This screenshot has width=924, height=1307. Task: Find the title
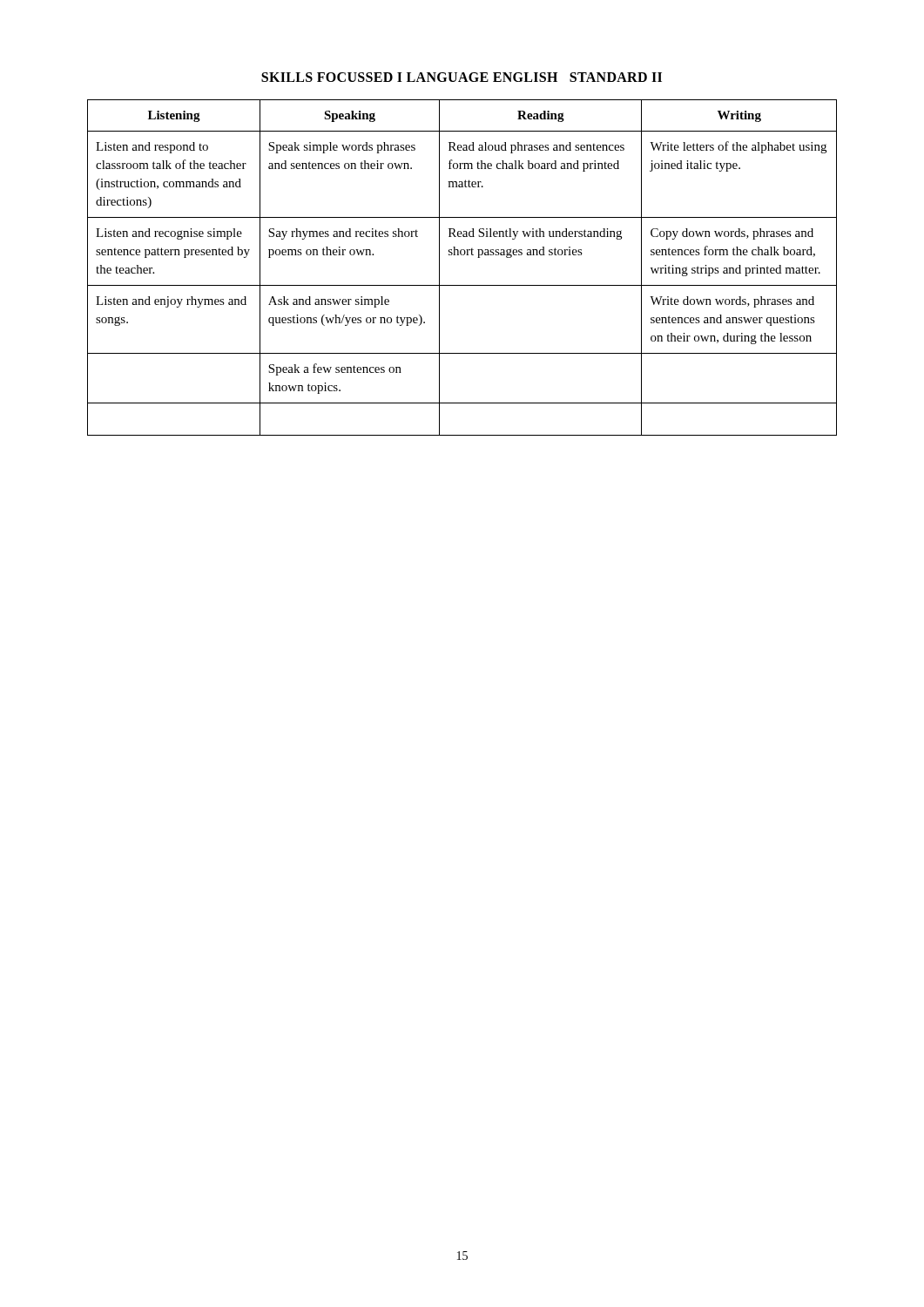462,77
